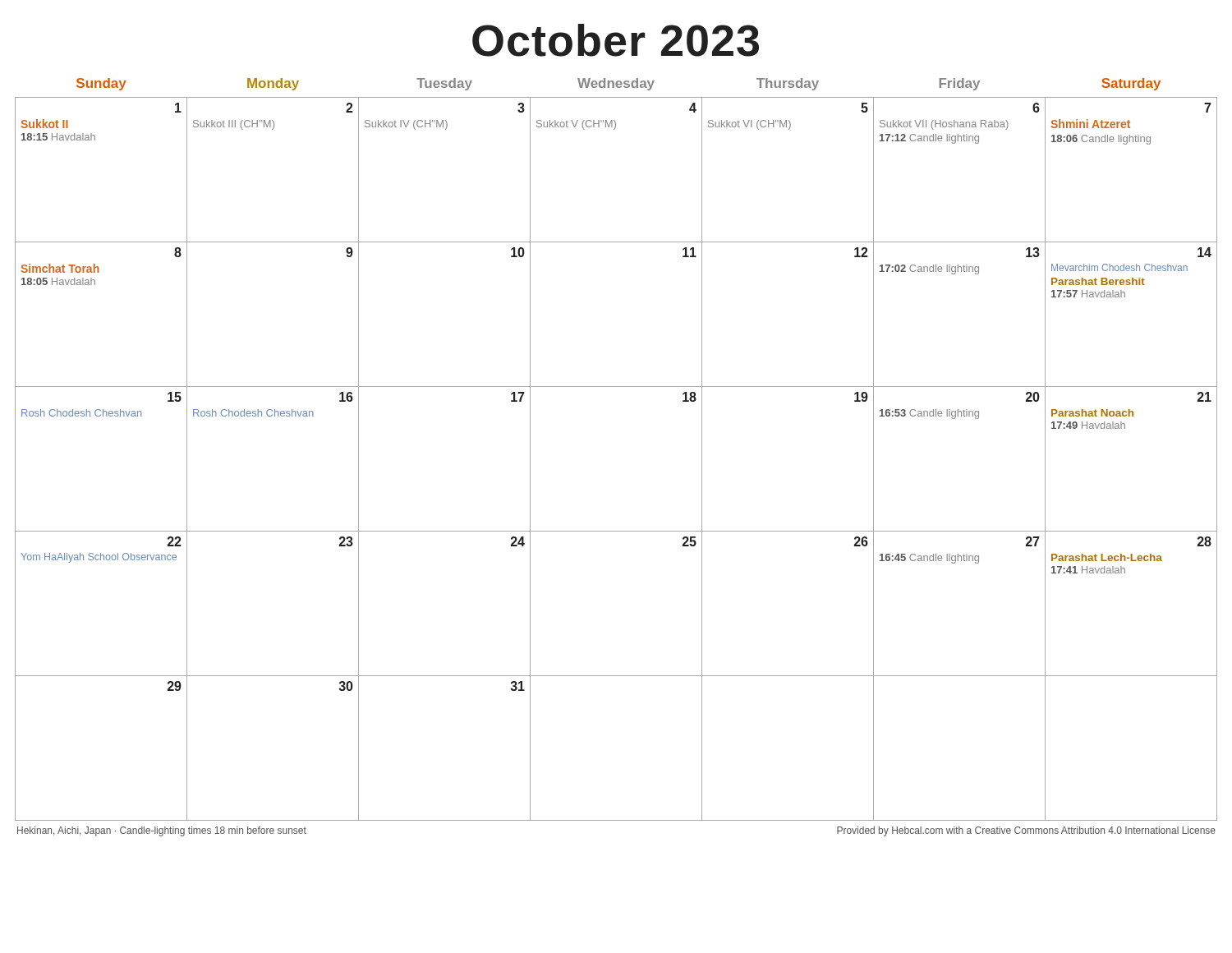Viewport: 1232px width, 953px height.
Task: Point to the element starting "October 2023"
Action: point(616,40)
